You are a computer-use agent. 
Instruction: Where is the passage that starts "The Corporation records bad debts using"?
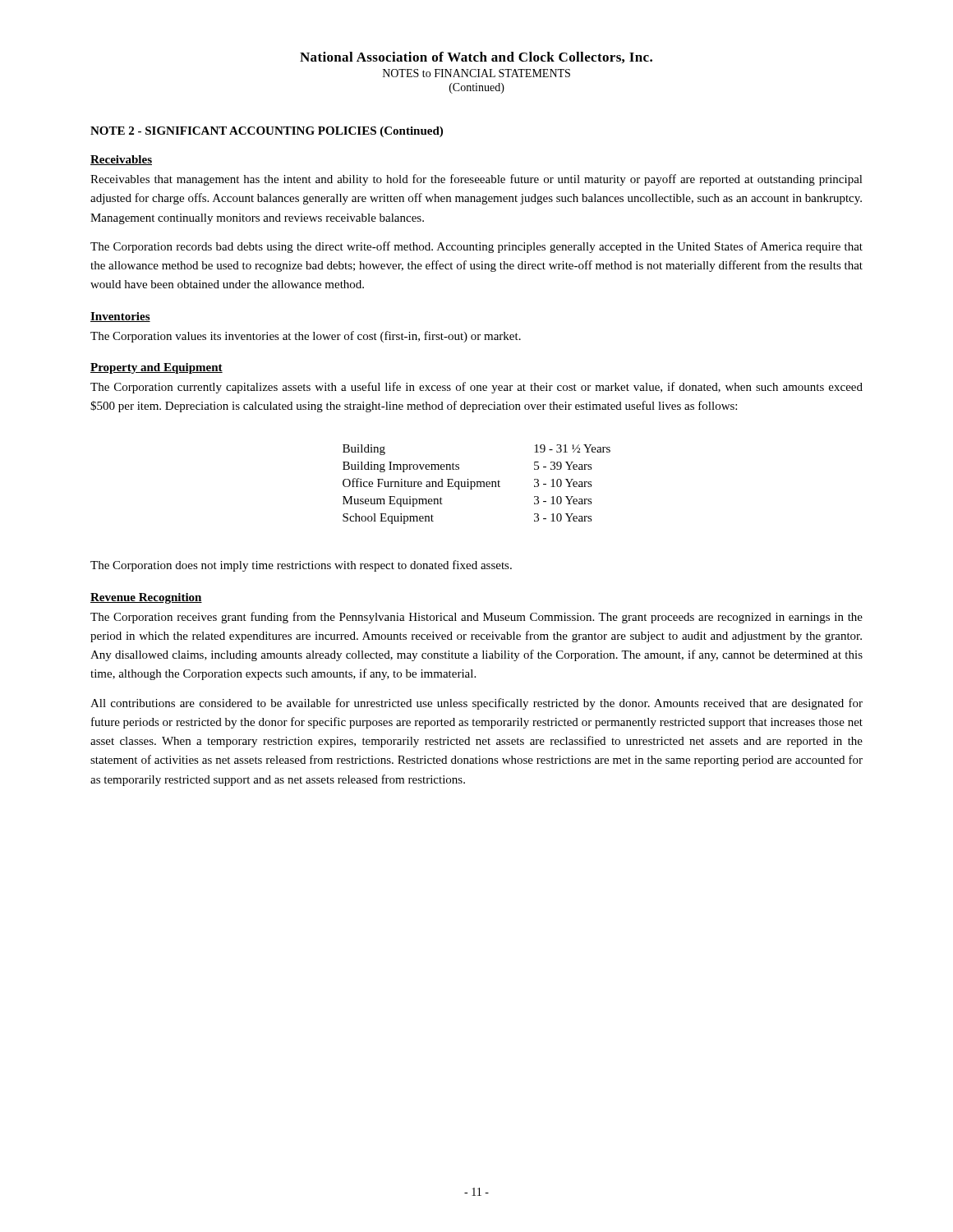(476, 265)
